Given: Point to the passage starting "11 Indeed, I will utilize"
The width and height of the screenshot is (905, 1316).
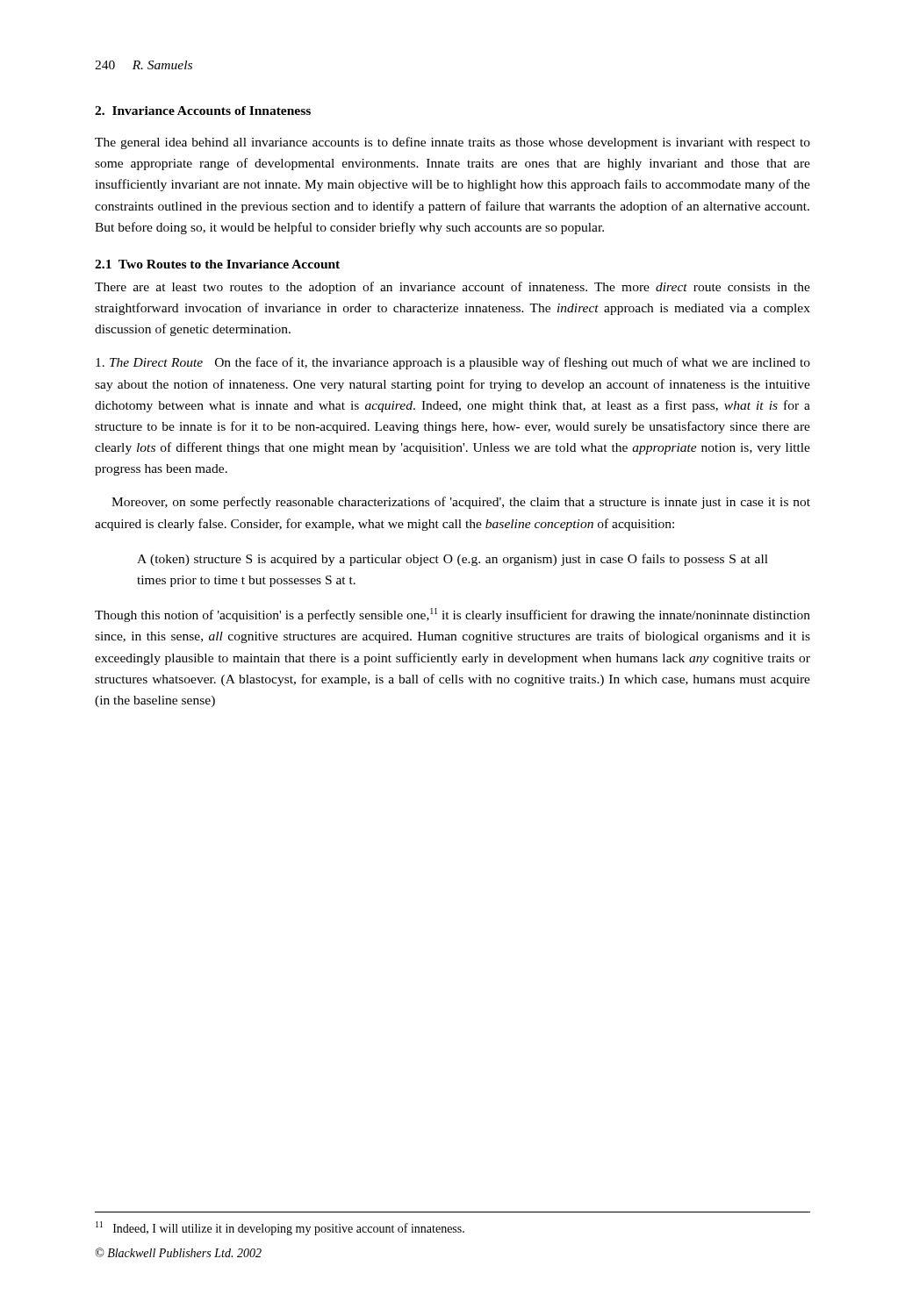Looking at the screenshot, I should [x=280, y=1227].
